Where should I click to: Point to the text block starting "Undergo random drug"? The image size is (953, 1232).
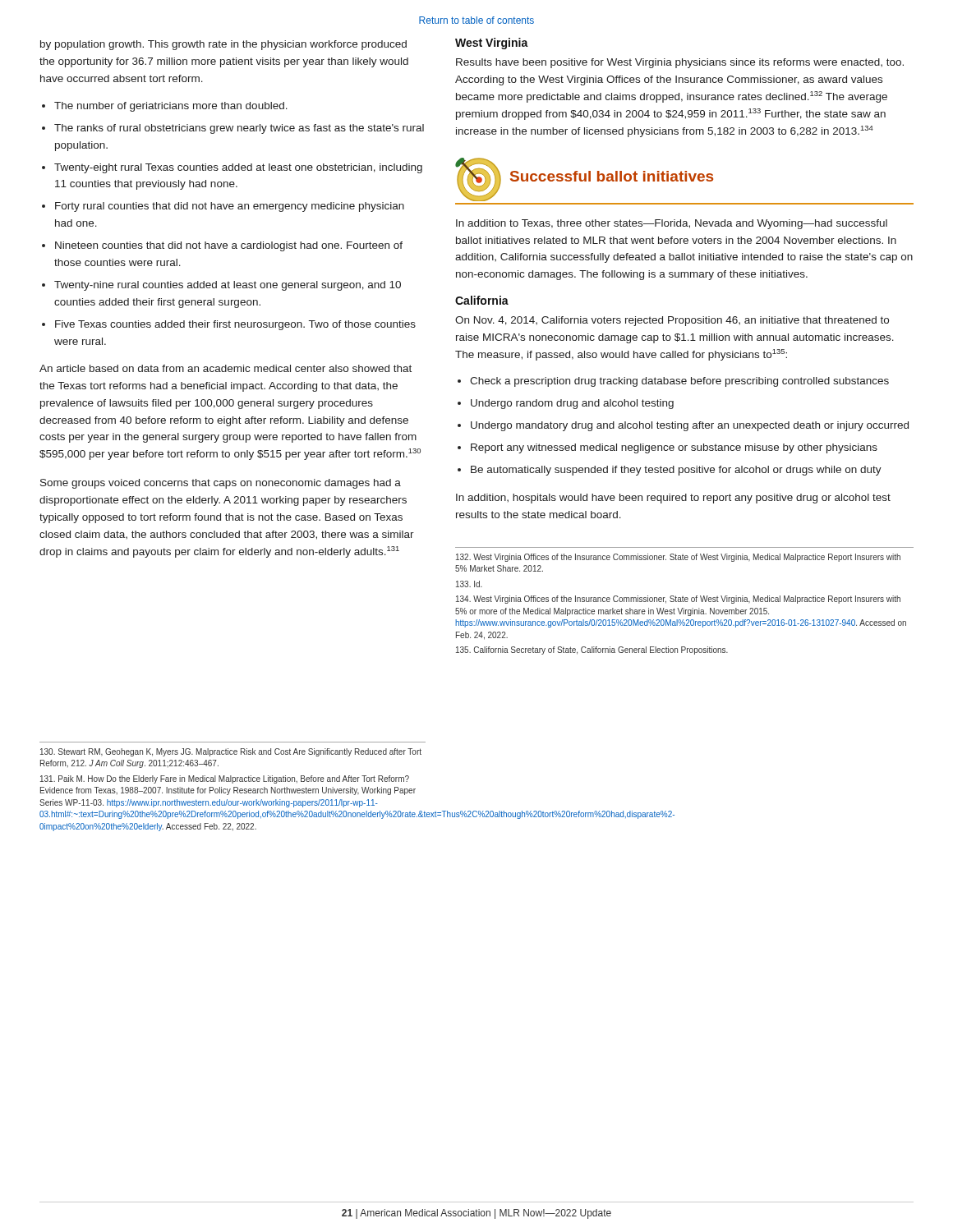pyautogui.click(x=572, y=403)
